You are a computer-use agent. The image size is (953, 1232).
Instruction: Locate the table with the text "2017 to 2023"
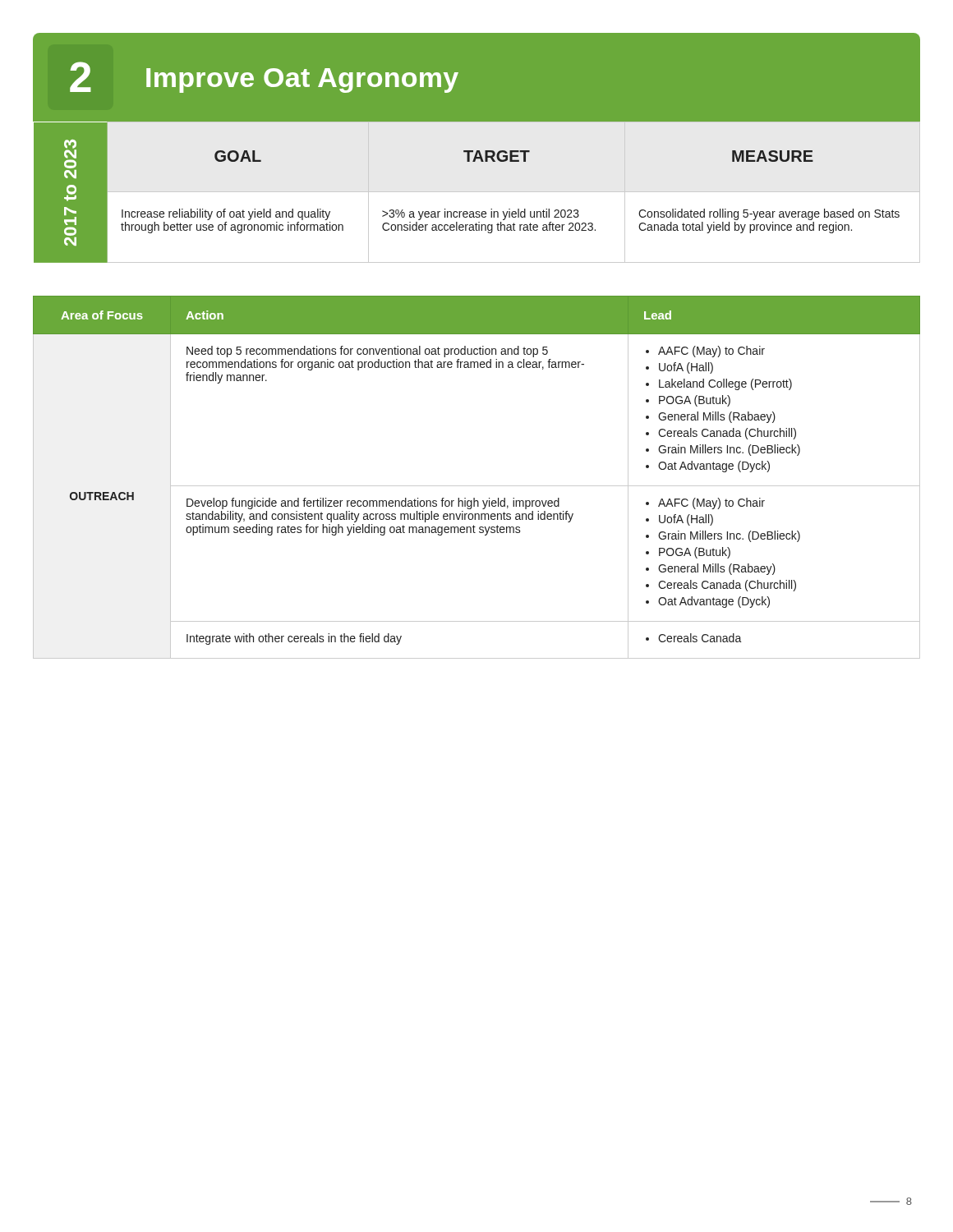click(476, 192)
